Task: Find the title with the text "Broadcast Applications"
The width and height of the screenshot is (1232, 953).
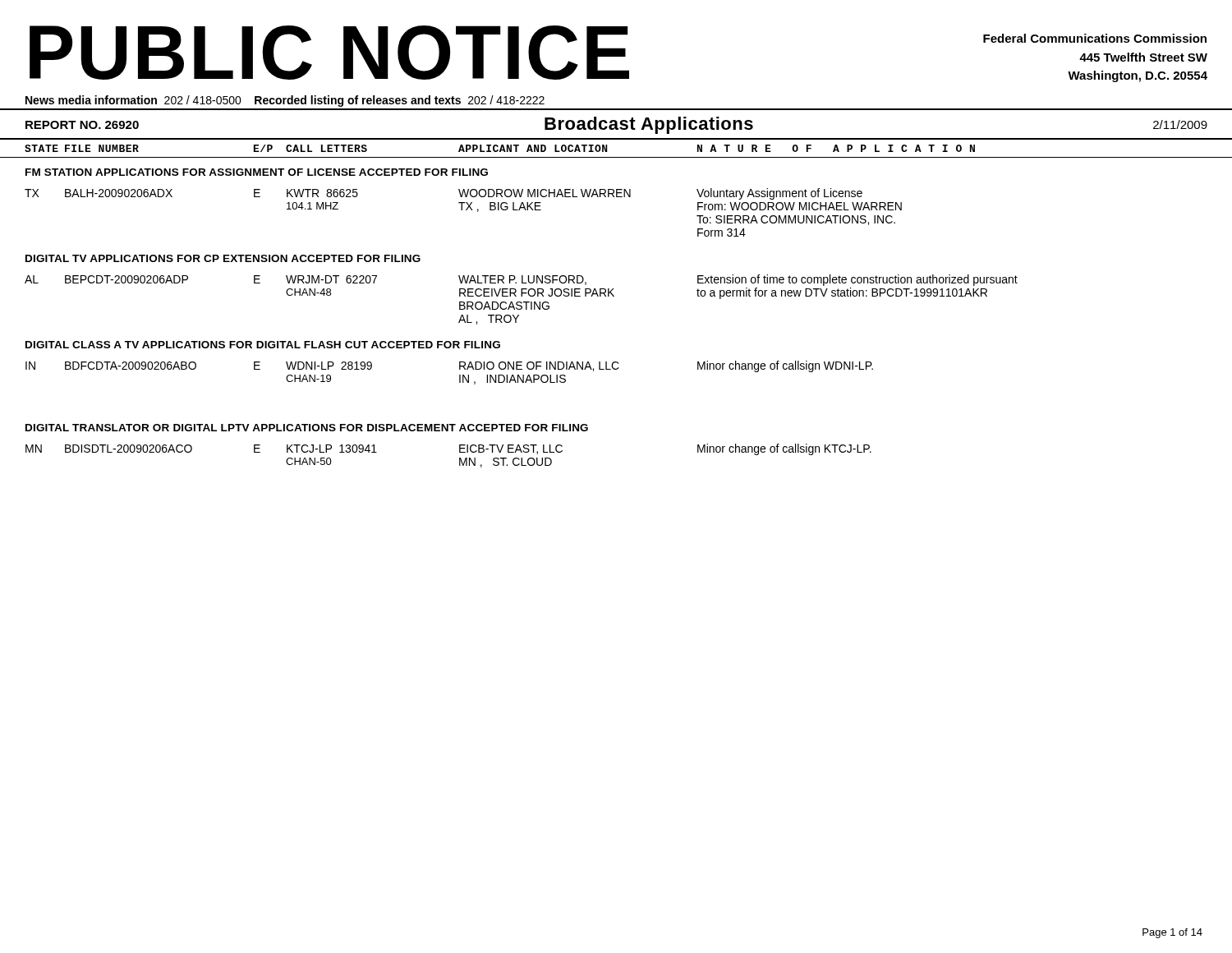Action: tap(649, 124)
